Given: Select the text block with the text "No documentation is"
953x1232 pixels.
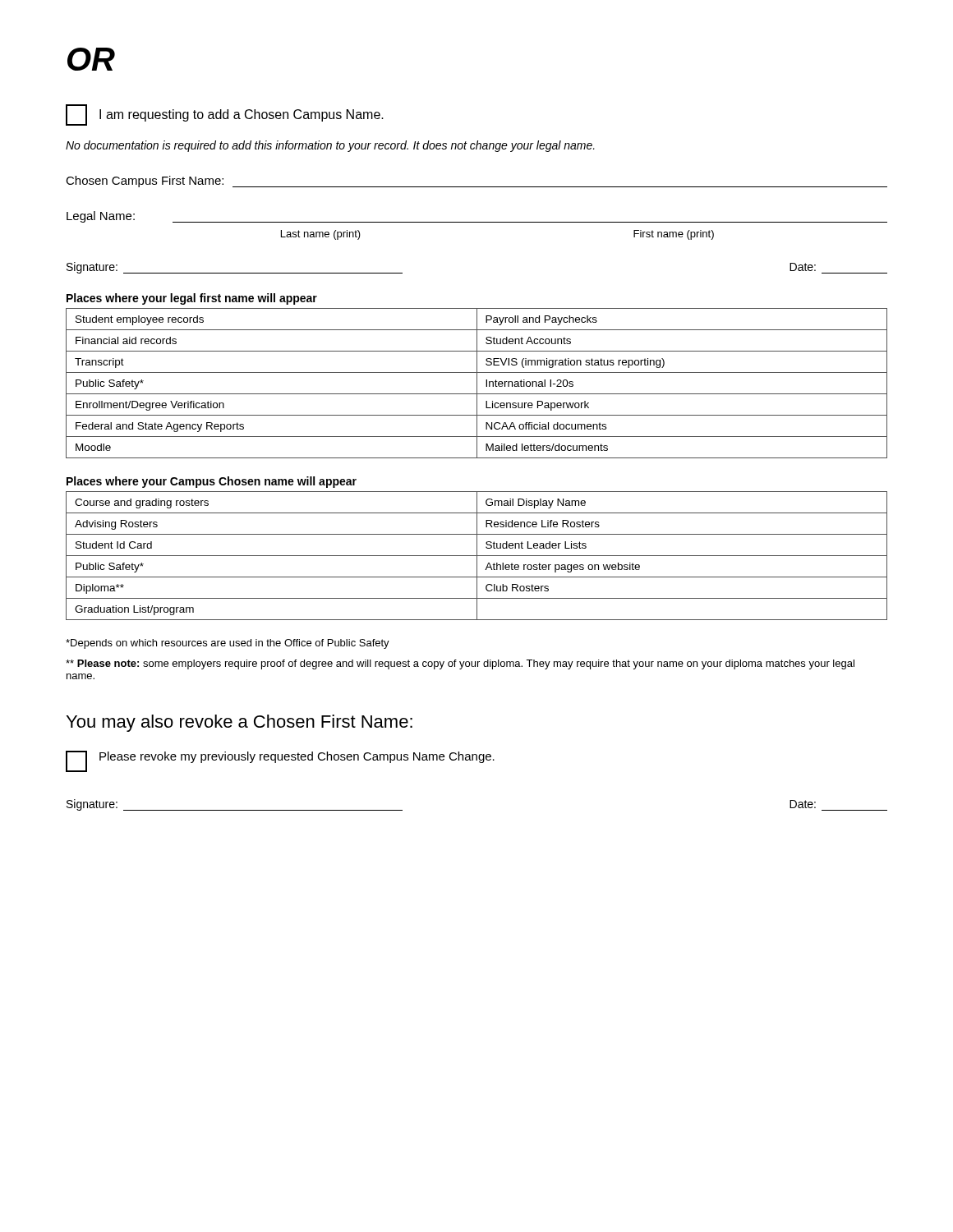Looking at the screenshot, I should click(331, 145).
